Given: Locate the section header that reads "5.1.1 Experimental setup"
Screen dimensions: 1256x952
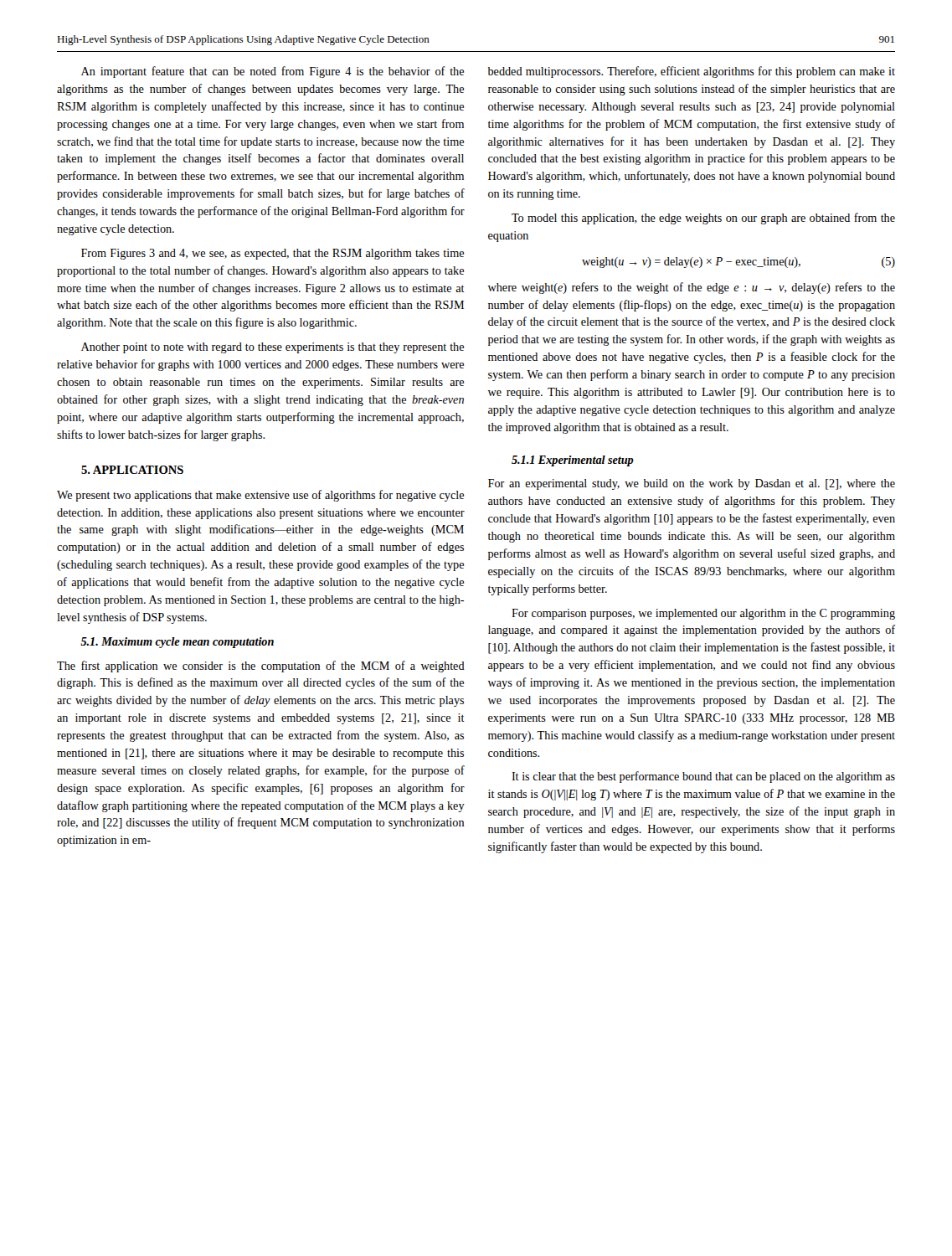Looking at the screenshot, I should point(573,461).
